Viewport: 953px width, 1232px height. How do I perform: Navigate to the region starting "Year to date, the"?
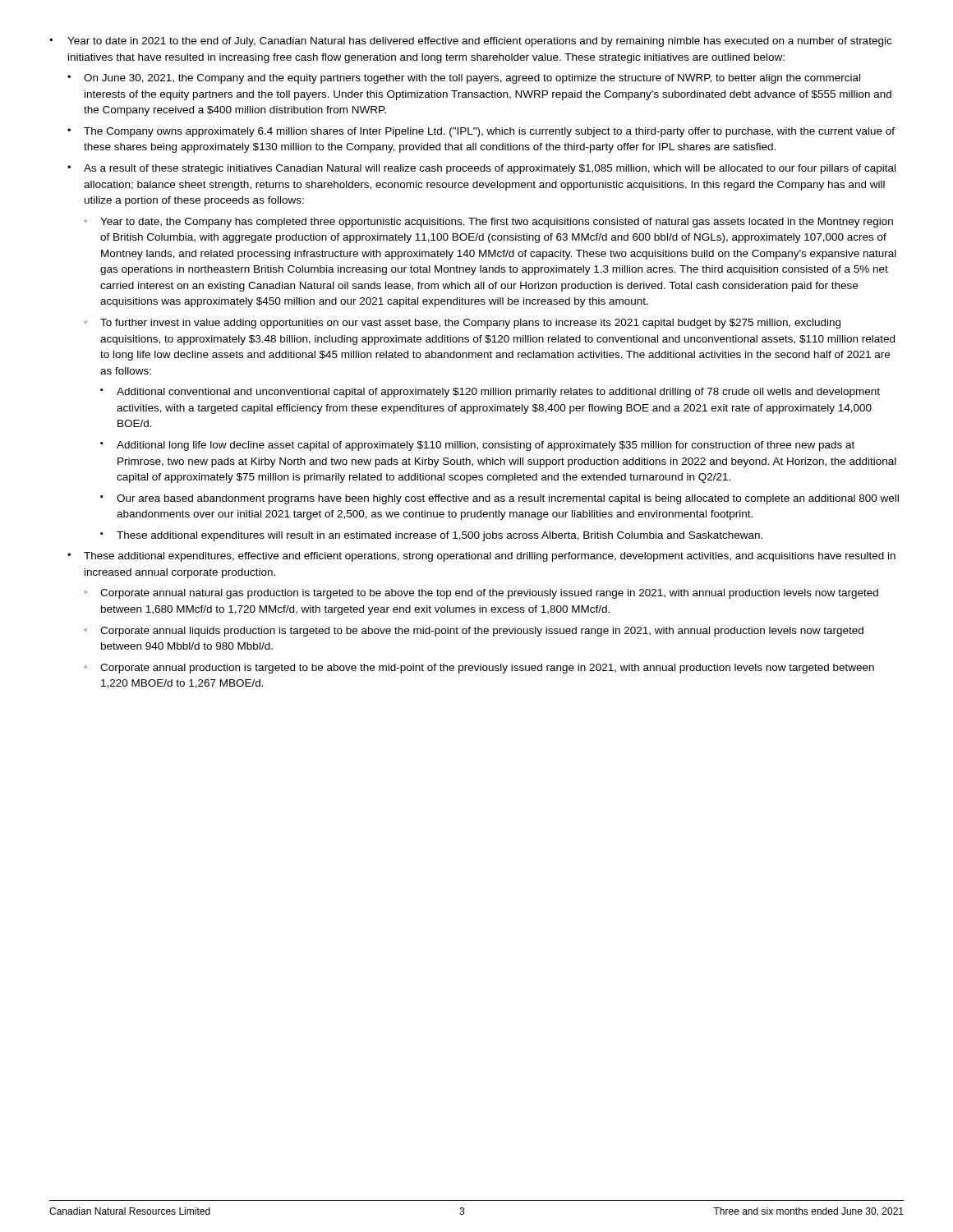498,261
